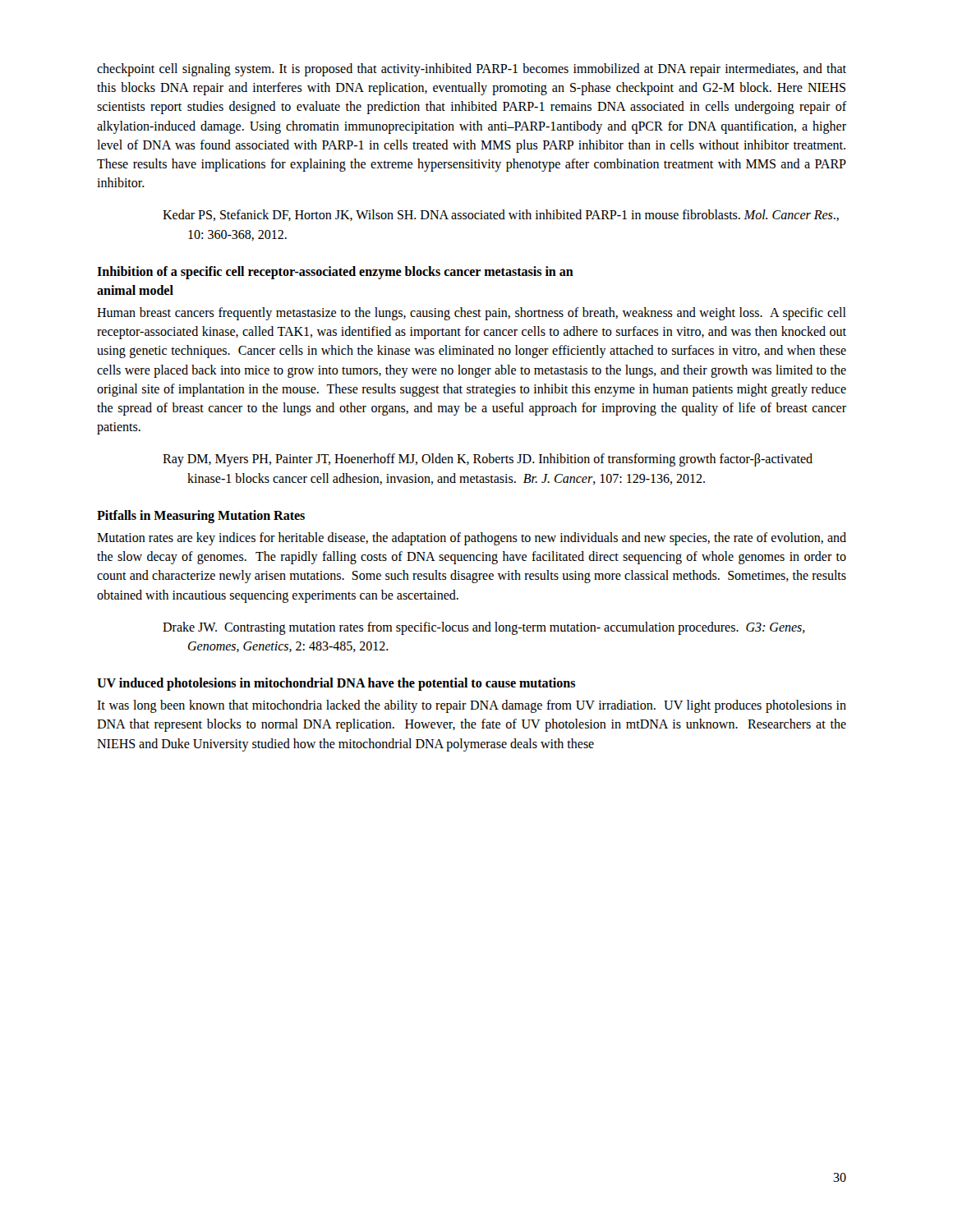953x1232 pixels.
Task: Where is the passage that starts "Mutation rates are key indices"?
Action: click(472, 566)
